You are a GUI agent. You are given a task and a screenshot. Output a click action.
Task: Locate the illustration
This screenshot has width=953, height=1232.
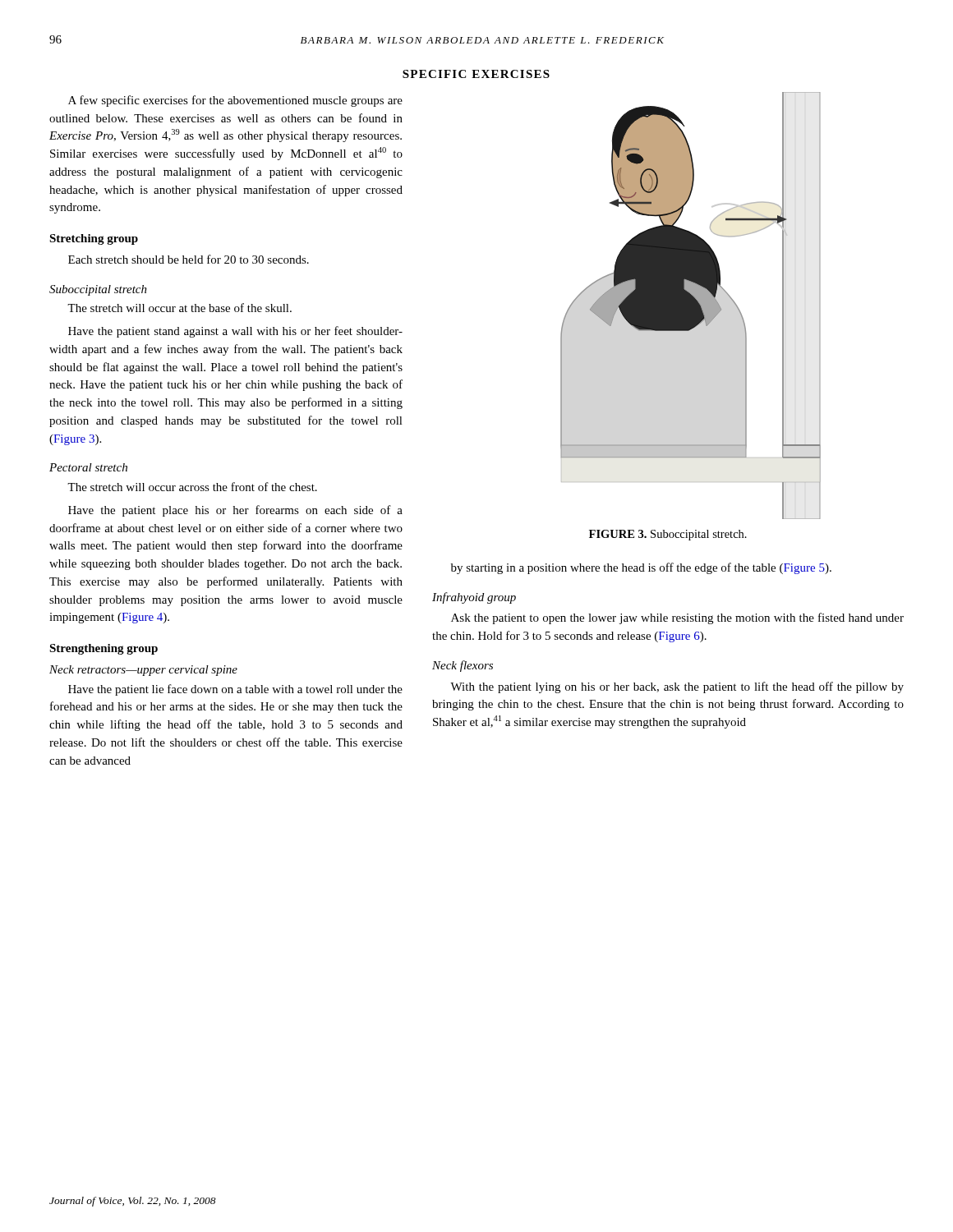point(668,305)
